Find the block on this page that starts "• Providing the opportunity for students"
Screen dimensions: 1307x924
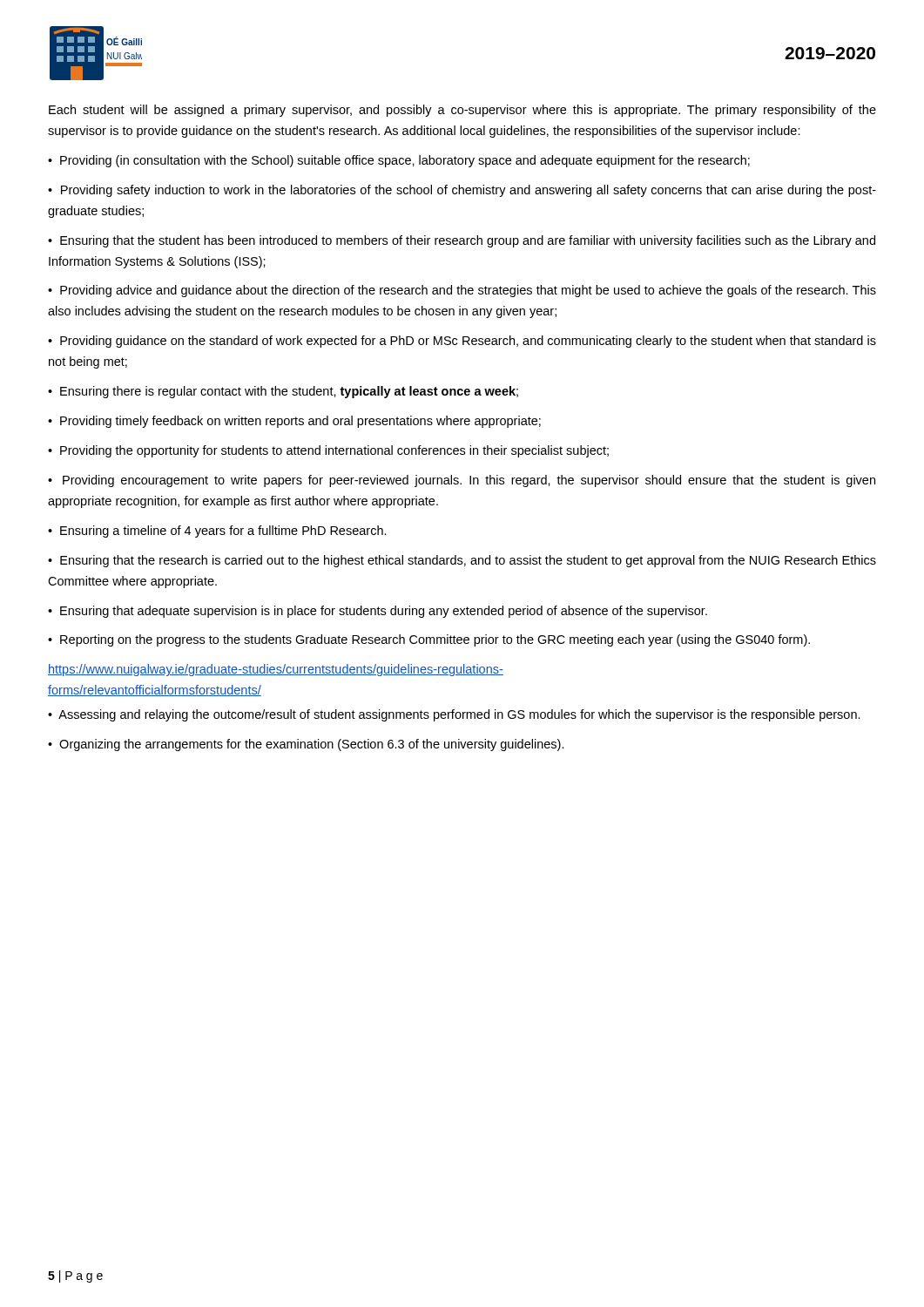tap(329, 450)
